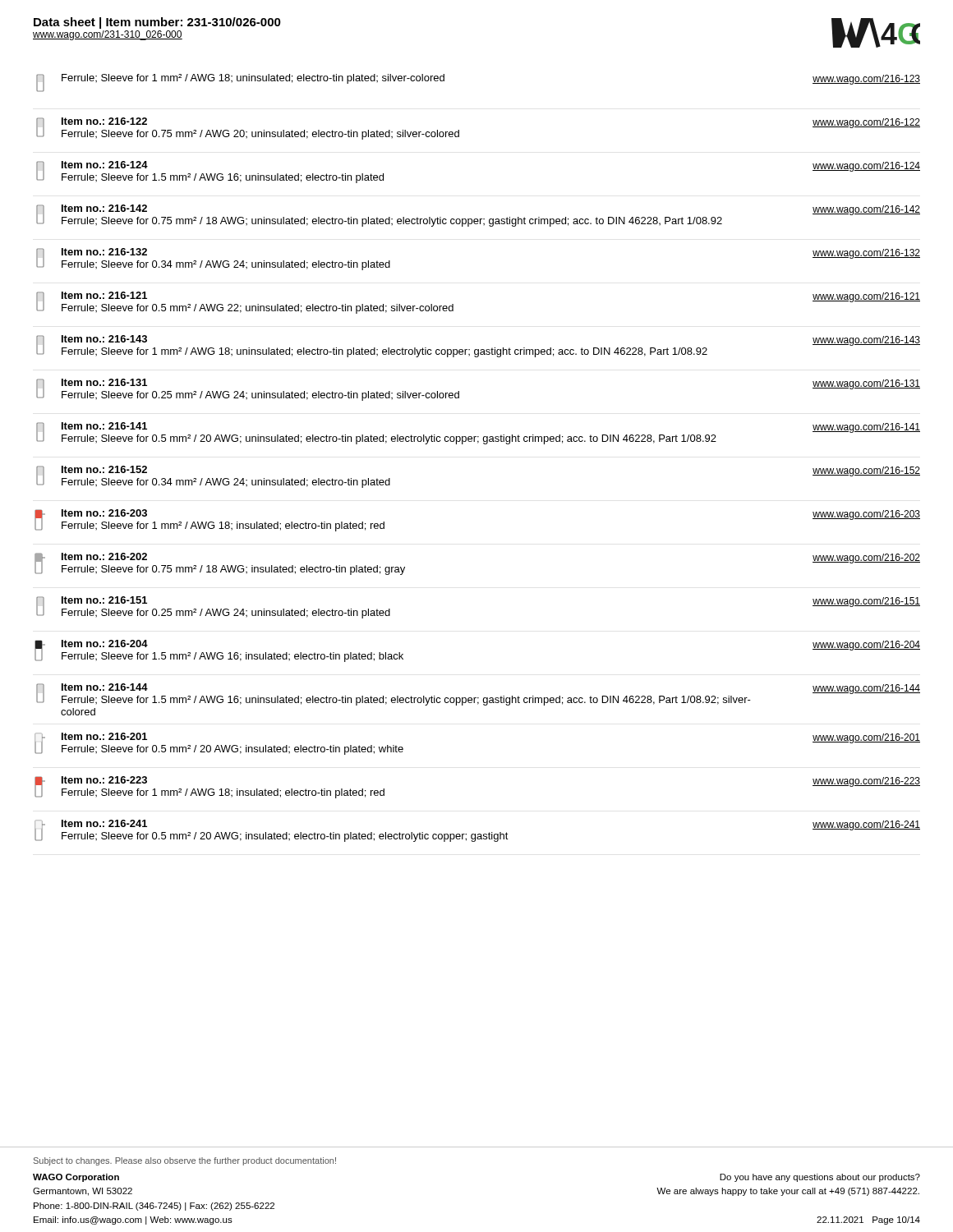Image resolution: width=953 pixels, height=1232 pixels.
Task: Locate the text block starting "Item no.: 216-223 Ferrule;"
Action: tap(129, 791)
